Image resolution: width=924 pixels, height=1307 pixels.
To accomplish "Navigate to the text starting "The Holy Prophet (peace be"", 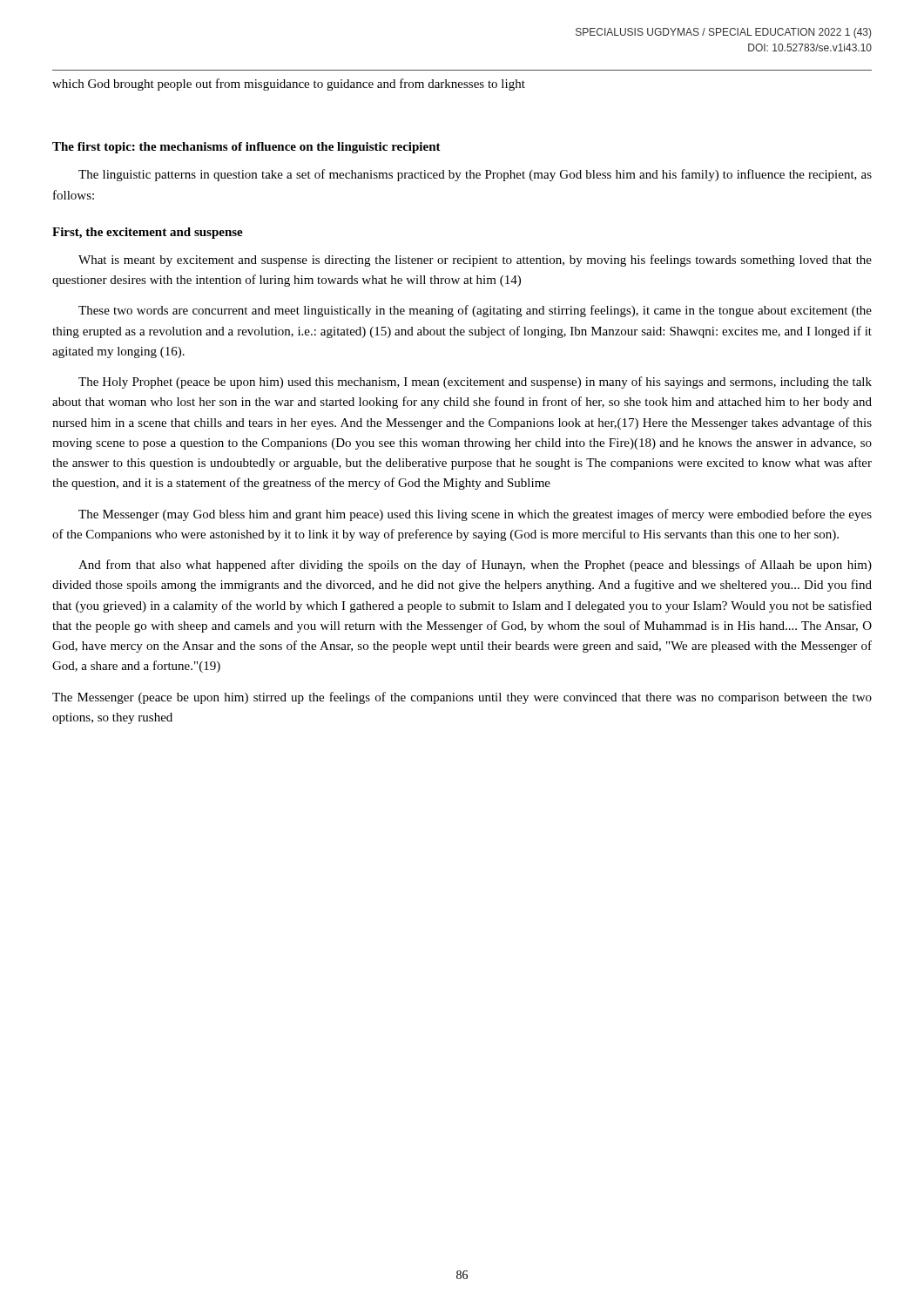I will (462, 432).
